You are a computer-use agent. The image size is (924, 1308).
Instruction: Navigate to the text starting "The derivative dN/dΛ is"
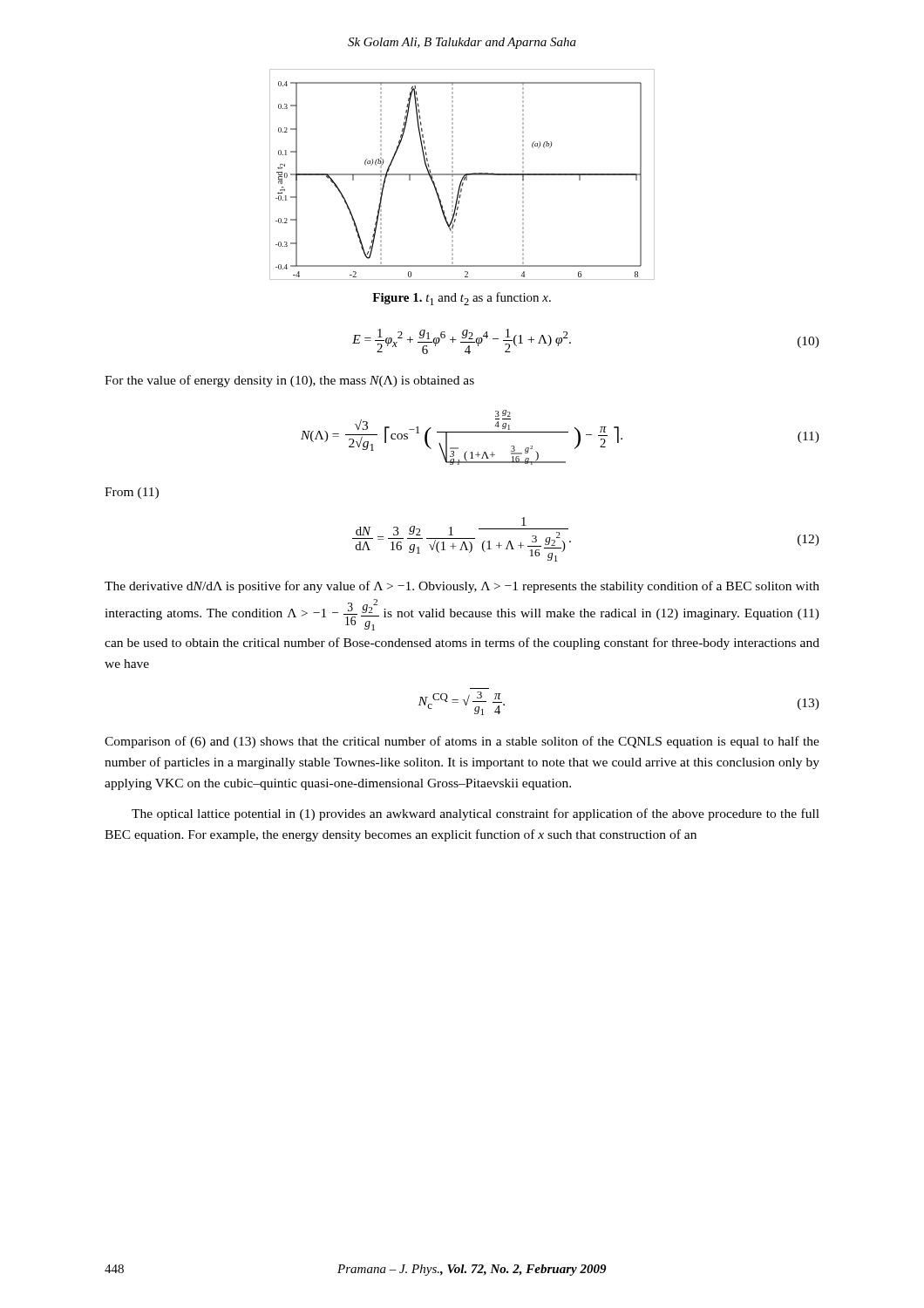tap(462, 624)
